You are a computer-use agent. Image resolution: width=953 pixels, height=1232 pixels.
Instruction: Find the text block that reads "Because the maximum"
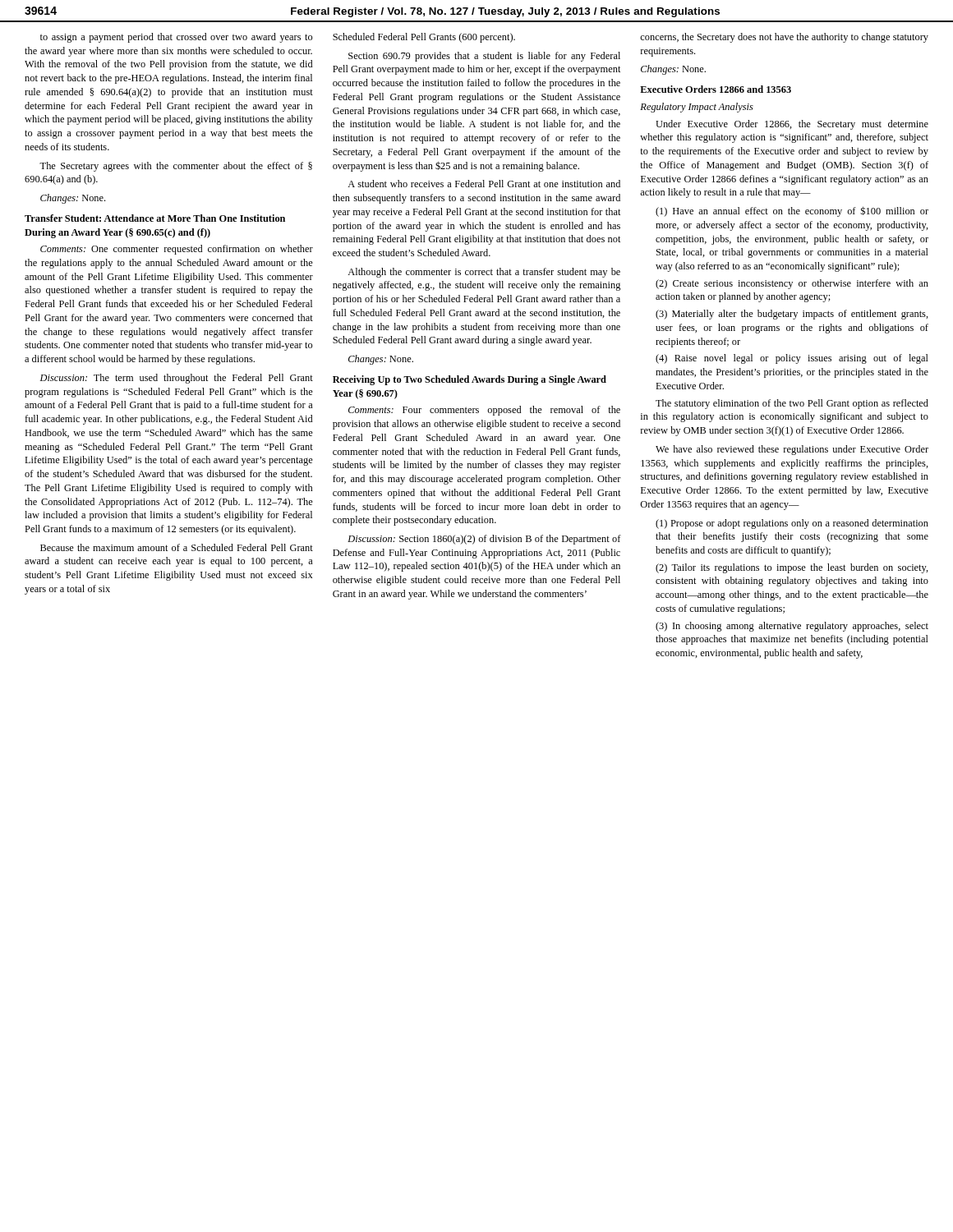pyautogui.click(x=169, y=569)
